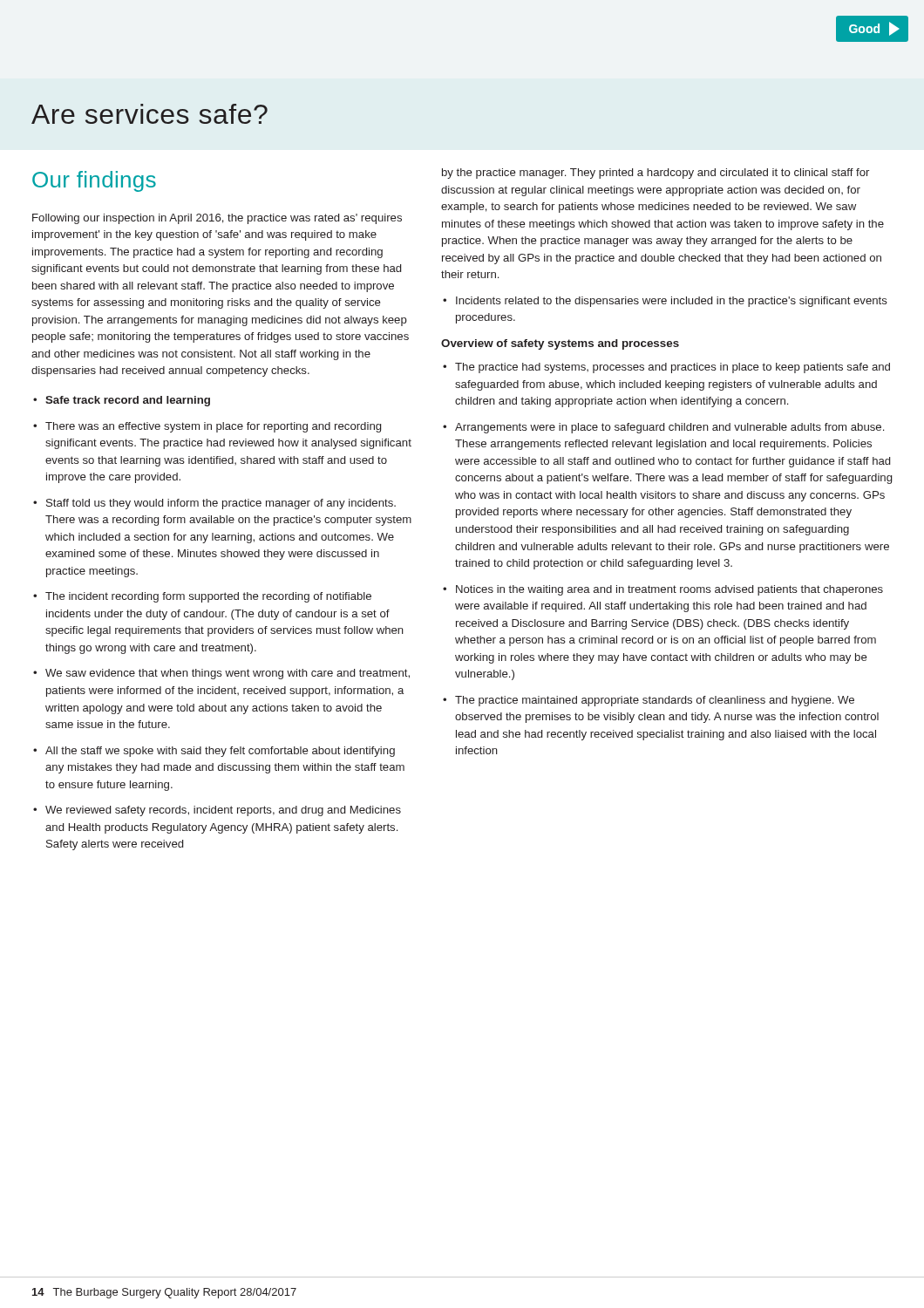Viewport: 924px width, 1308px height.
Task: Find the block on this page that starts "We reviewed safety records, incident reports, and drug"
Action: [x=223, y=827]
